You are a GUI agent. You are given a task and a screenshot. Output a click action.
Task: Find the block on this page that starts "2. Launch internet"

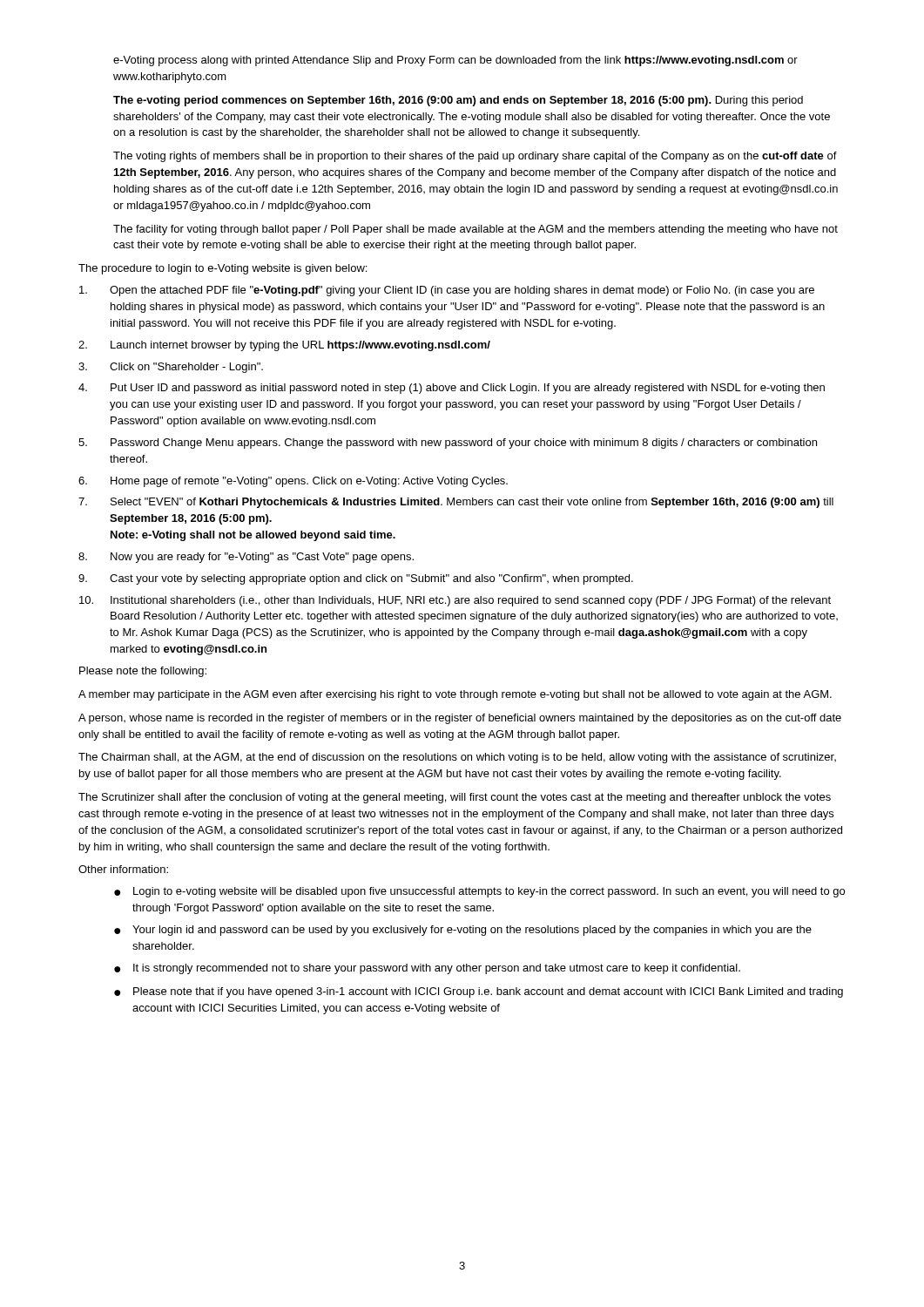tap(462, 345)
